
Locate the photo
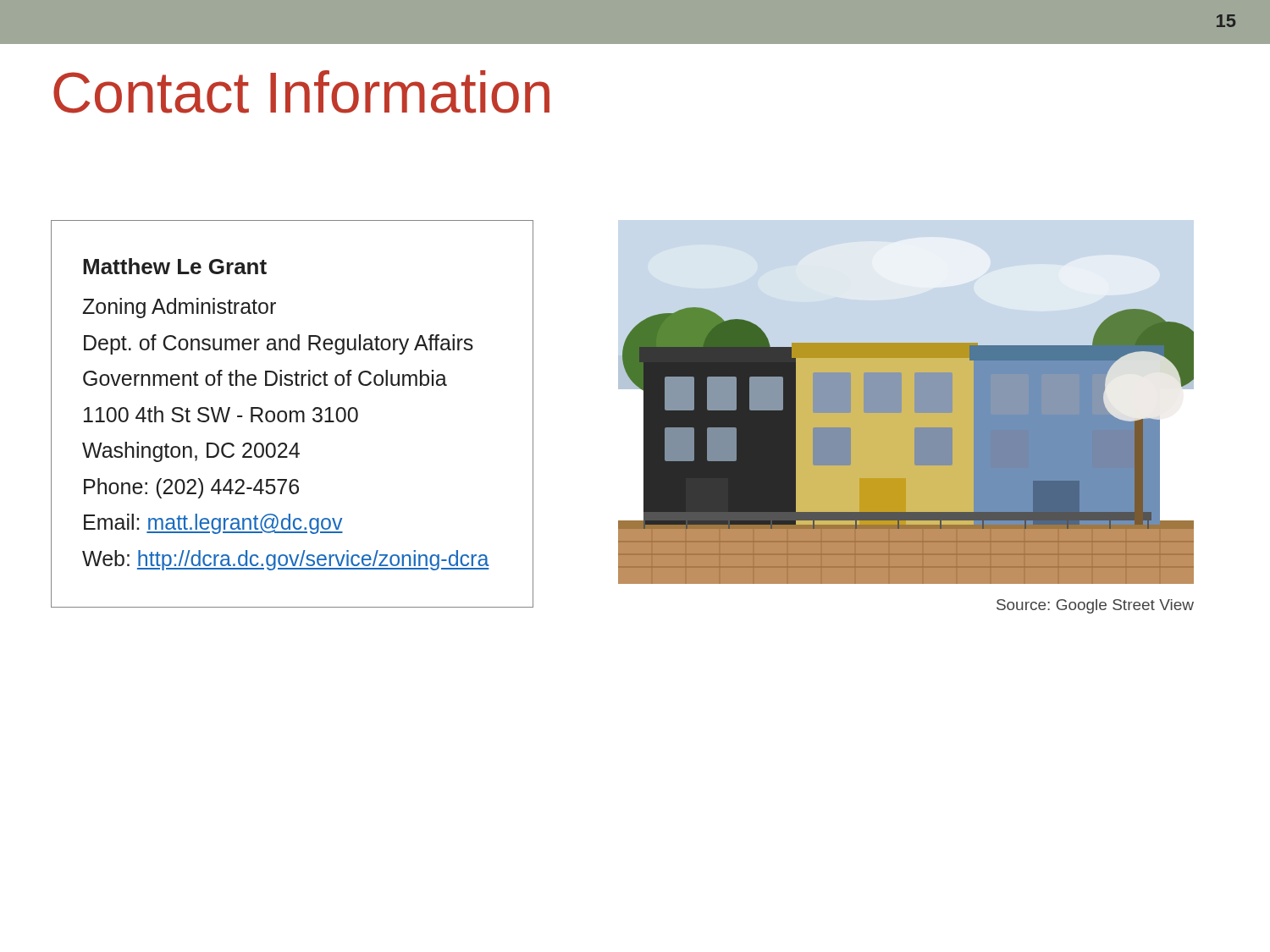point(906,417)
